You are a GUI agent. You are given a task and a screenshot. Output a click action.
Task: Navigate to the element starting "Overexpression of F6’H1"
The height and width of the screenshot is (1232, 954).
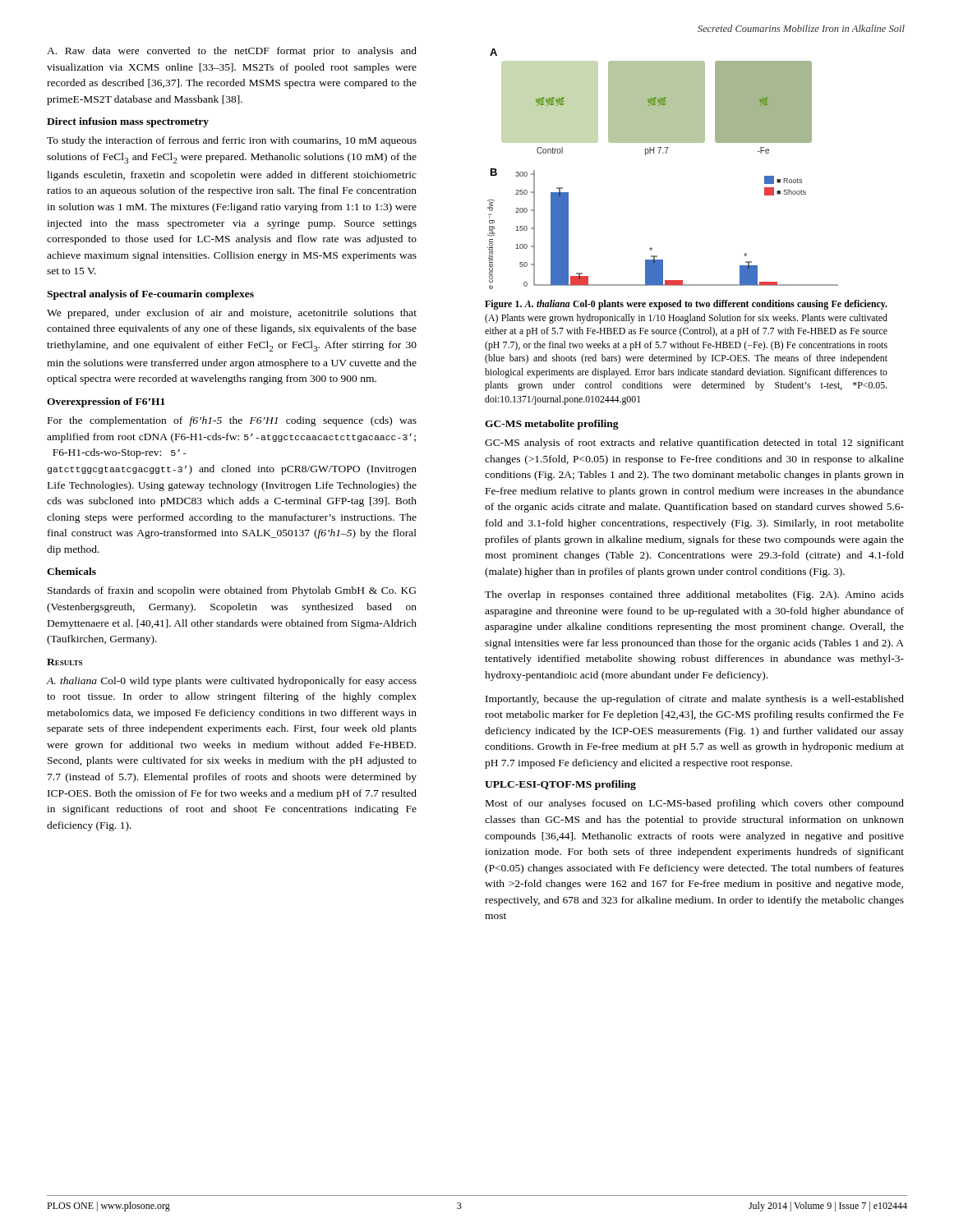(106, 401)
